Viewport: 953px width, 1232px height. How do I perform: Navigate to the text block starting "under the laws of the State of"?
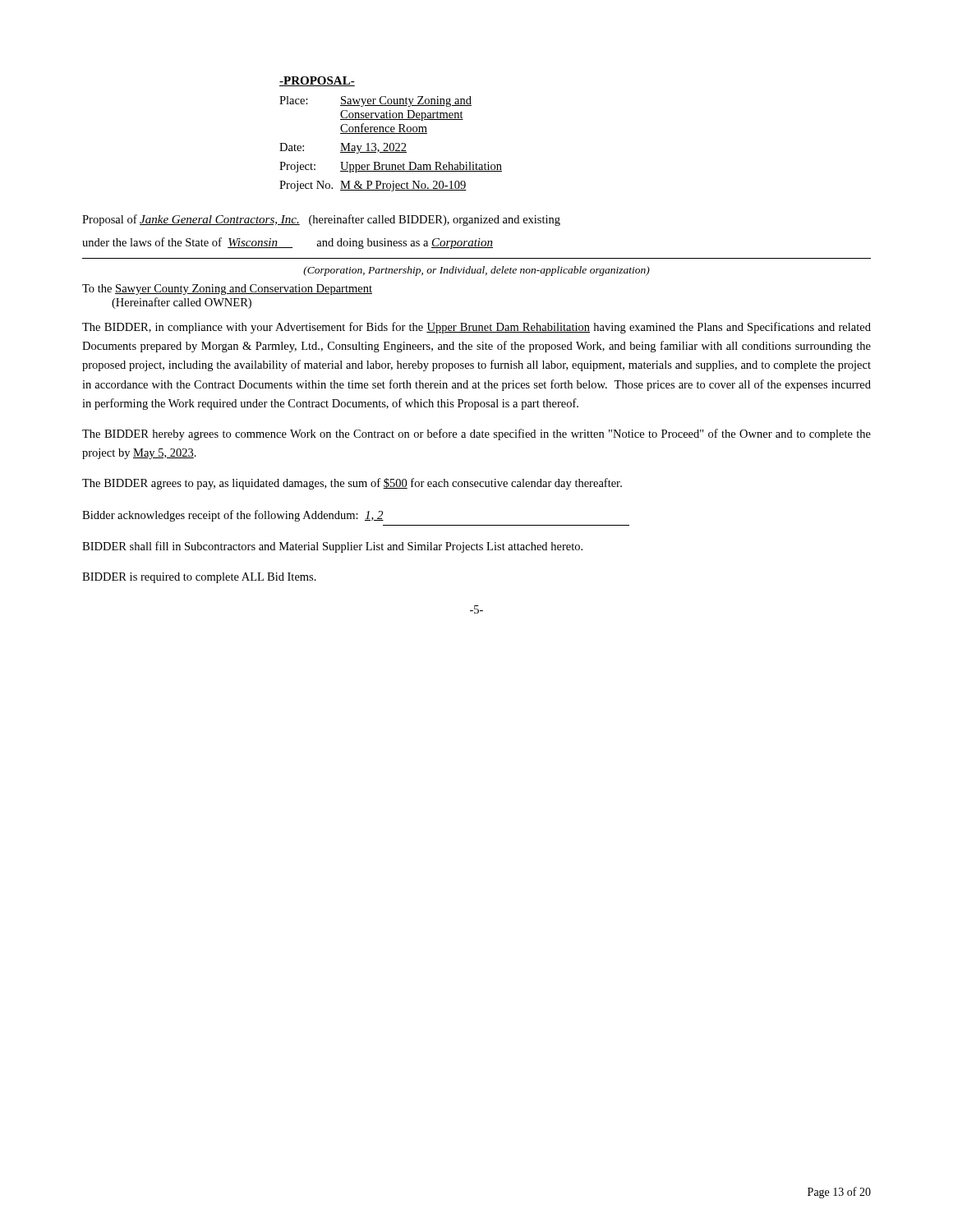pos(288,242)
